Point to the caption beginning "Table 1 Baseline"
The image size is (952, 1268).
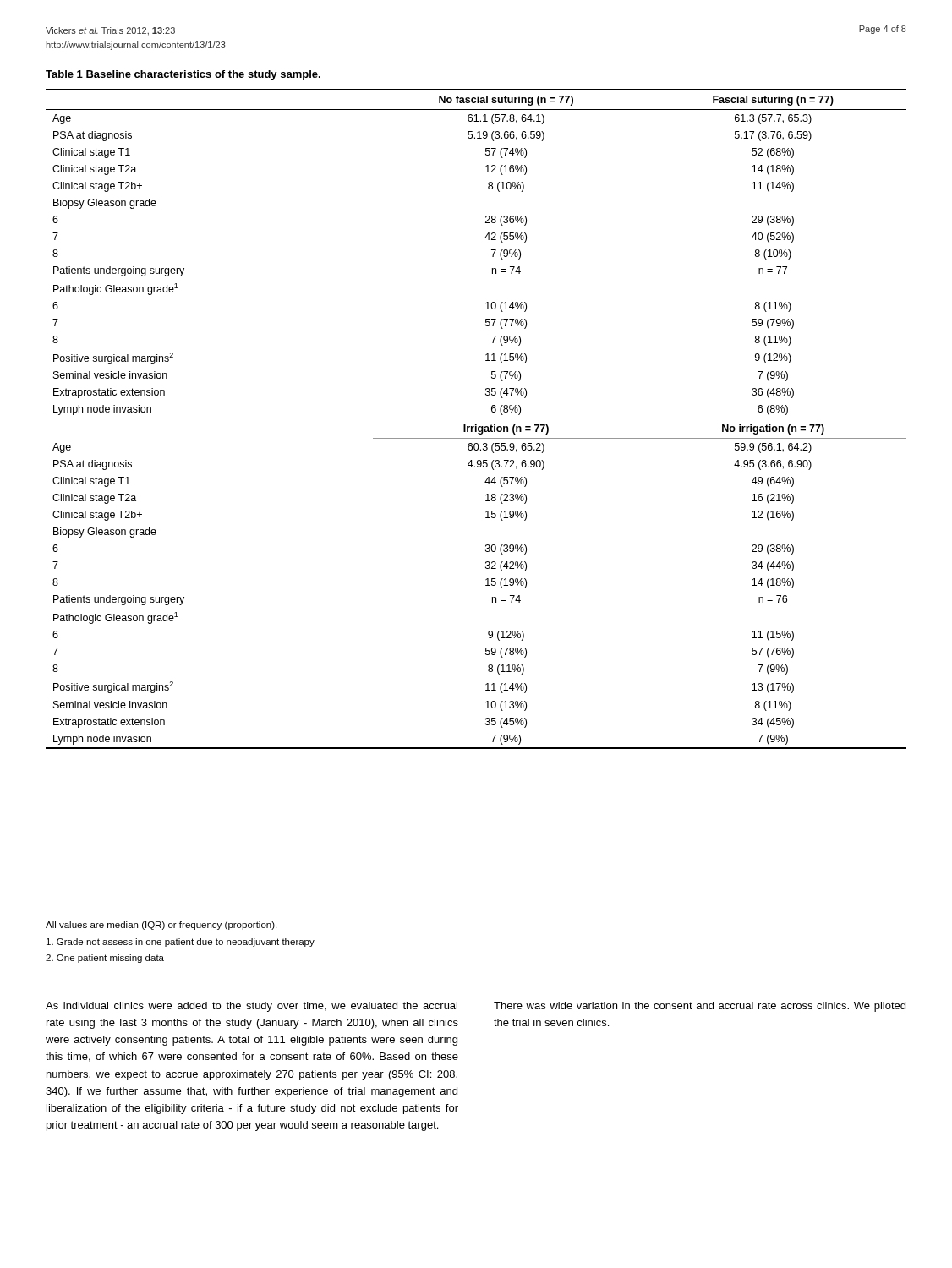click(183, 74)
